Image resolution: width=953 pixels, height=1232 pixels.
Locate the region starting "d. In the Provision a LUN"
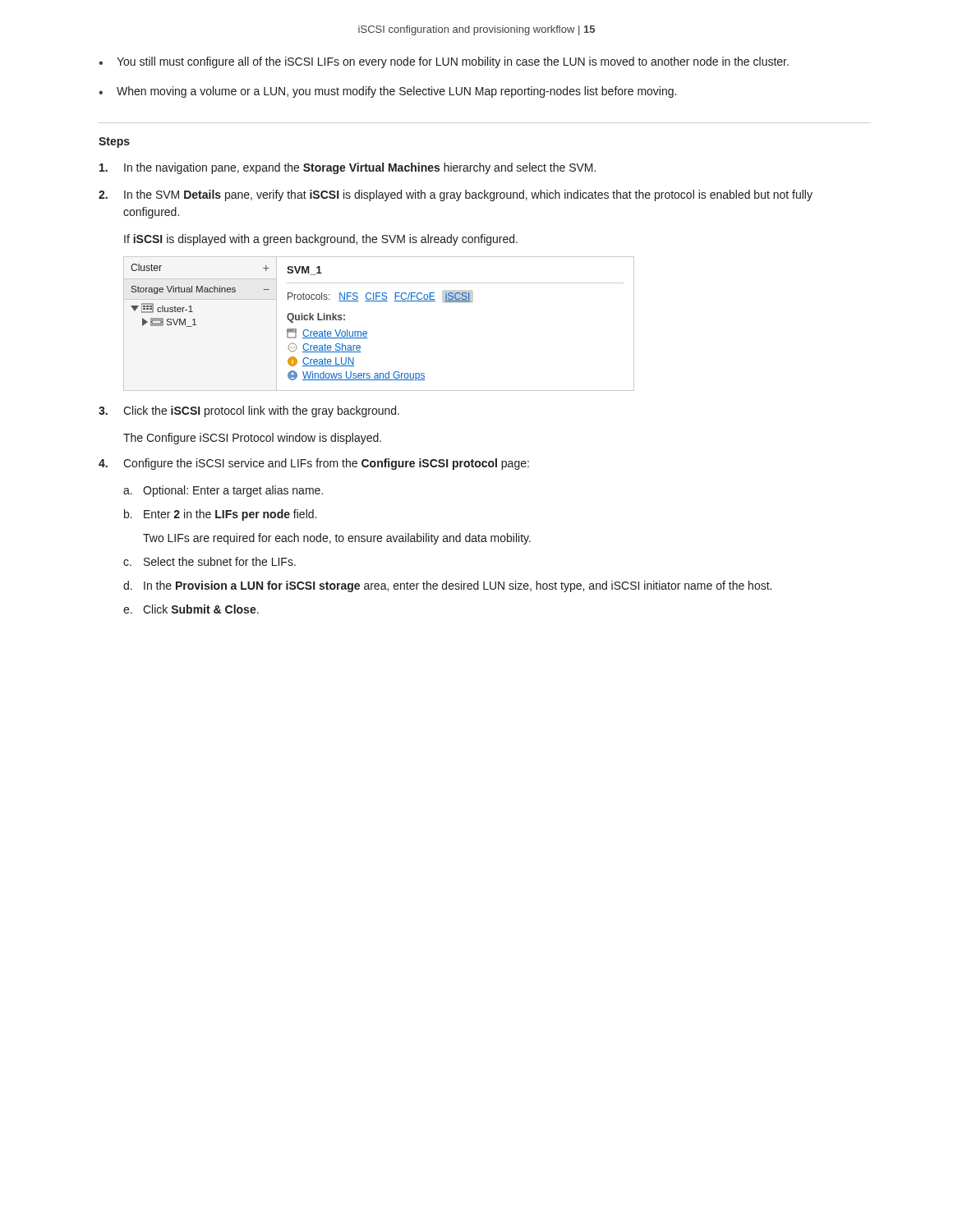point(448,586)
